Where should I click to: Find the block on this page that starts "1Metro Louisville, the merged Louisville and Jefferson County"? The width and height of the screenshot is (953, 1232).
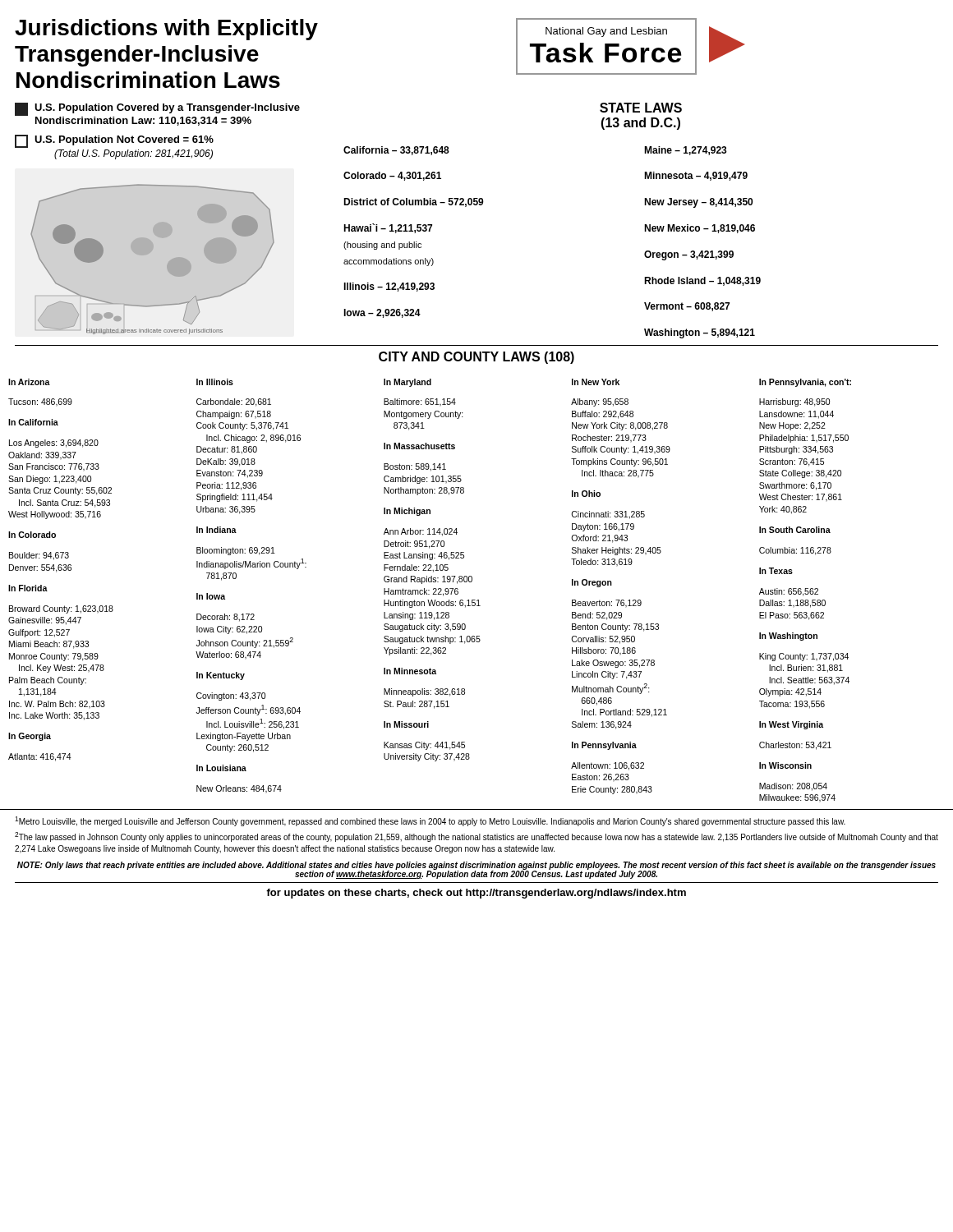coord(476,821)
